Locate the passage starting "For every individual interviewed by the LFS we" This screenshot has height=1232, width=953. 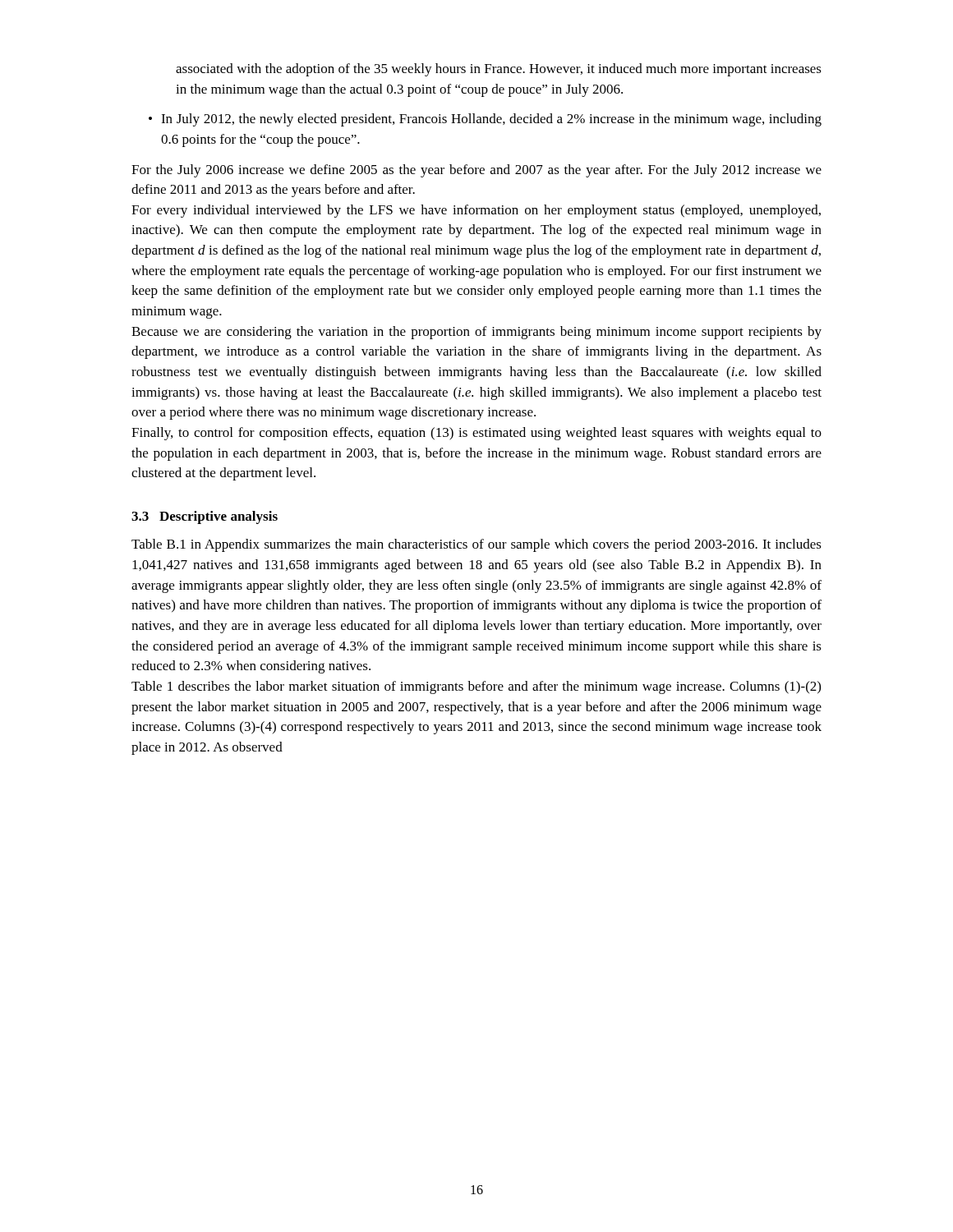(x=476, y=260)
